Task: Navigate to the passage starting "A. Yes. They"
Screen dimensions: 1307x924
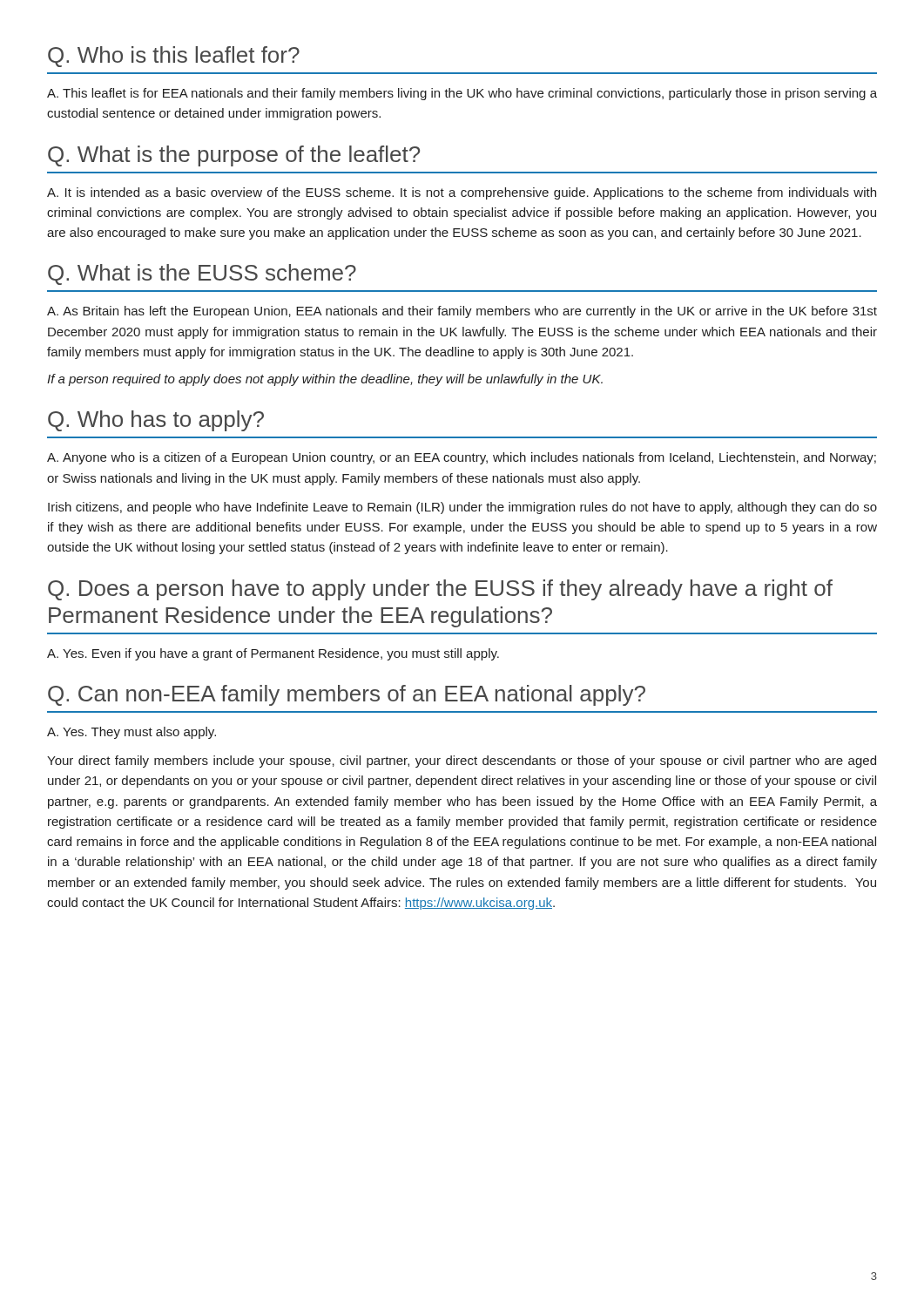Action: pos(132,733)
